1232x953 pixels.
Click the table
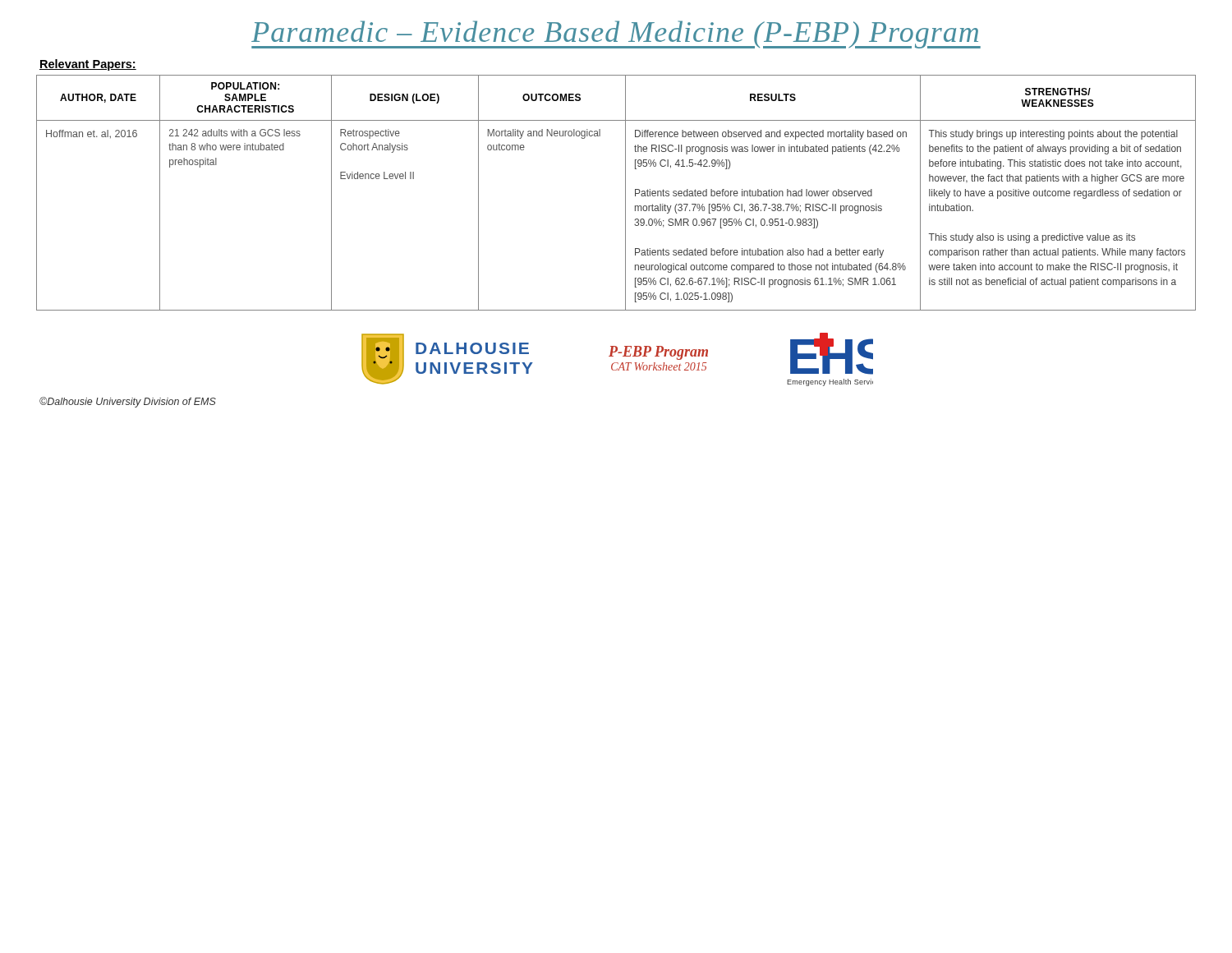616,193
